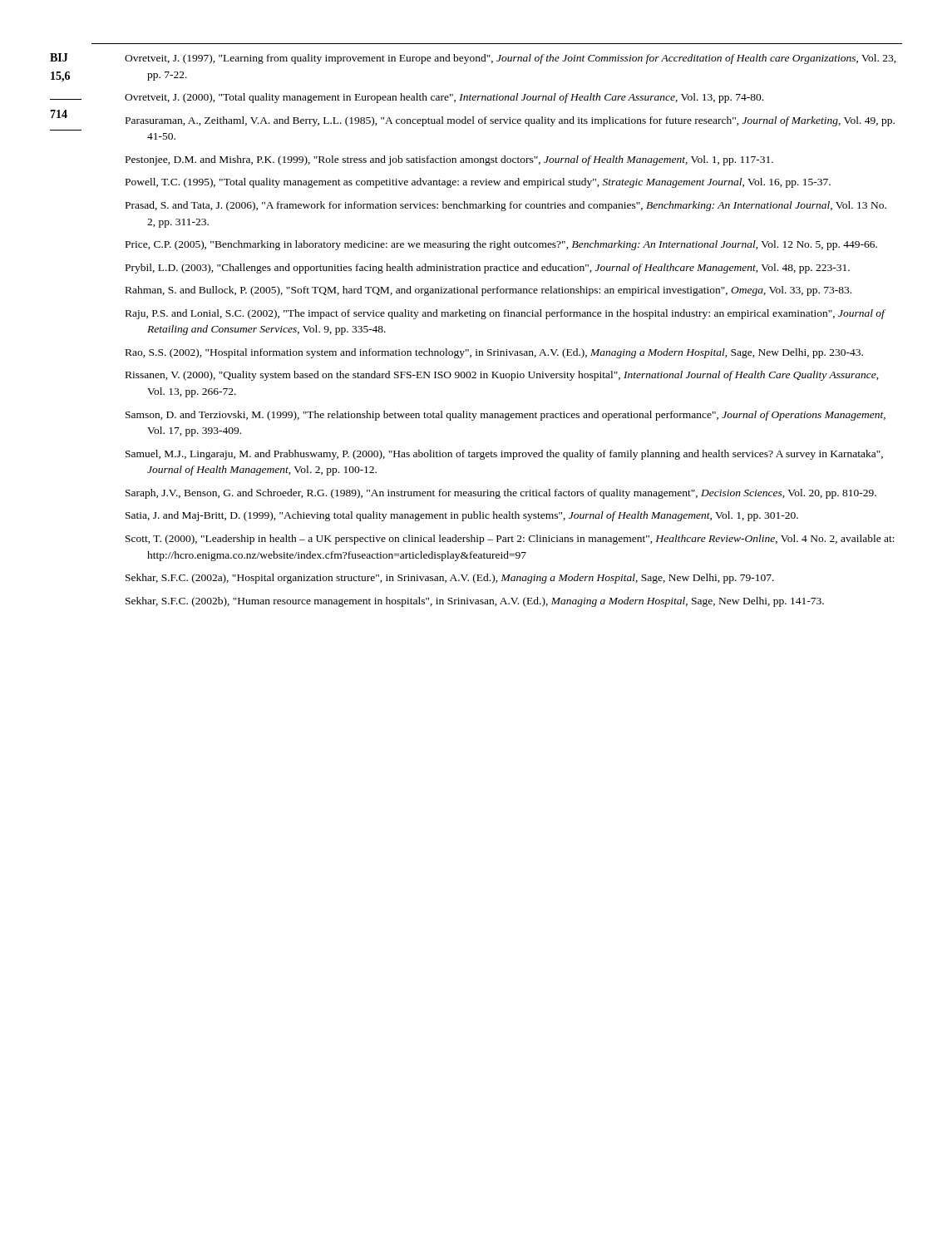Where is the passage that starts "Saraph, J.V., Benson, G."?
The width and height of the screenshot is (952, 1247).
click(x=501, y=492)
